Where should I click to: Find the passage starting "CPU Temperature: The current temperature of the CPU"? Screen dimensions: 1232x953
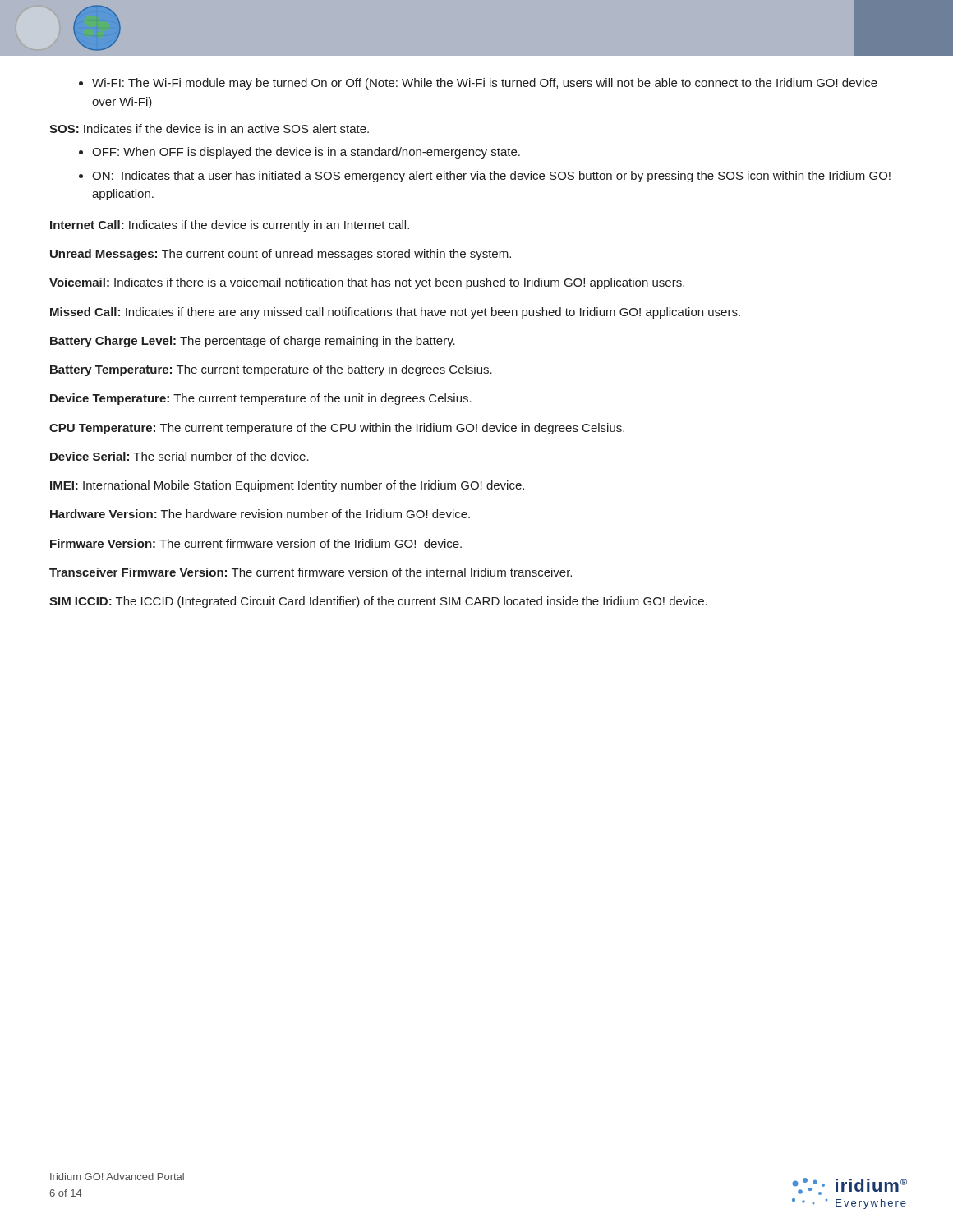coord(337,427)
